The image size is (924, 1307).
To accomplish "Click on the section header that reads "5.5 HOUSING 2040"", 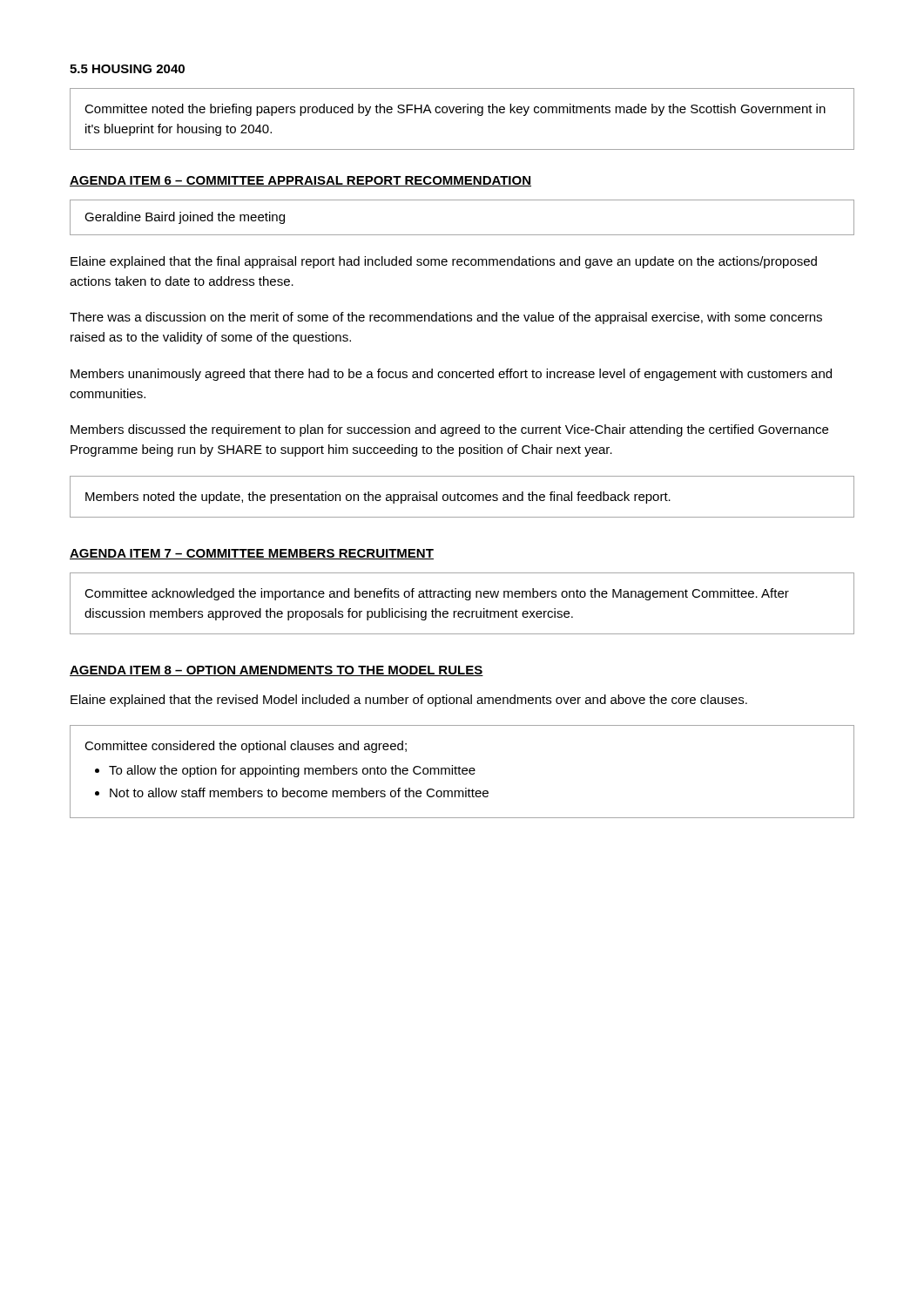I will coord(127,68).
